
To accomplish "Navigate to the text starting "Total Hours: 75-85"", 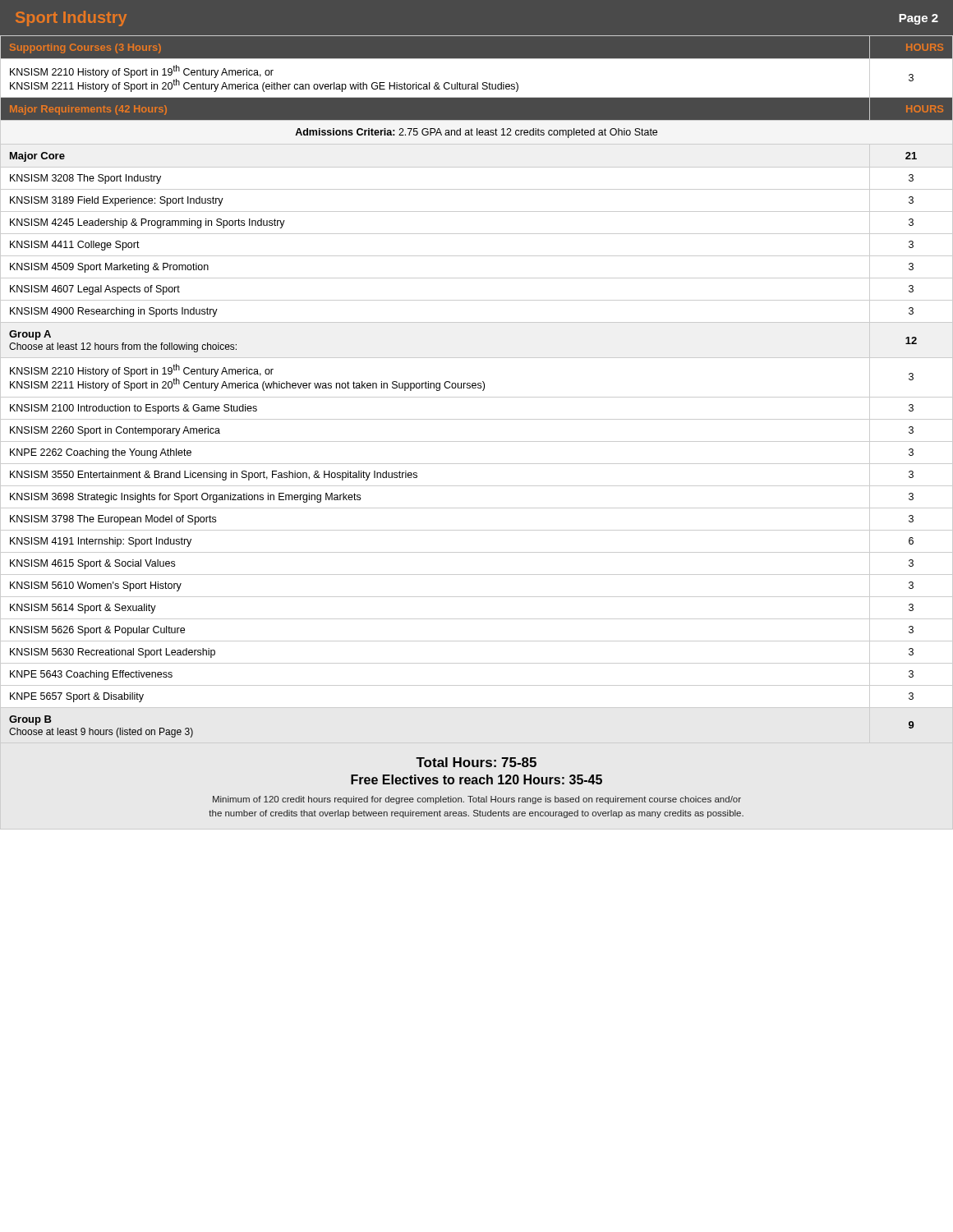I will (x=476, y=762).
